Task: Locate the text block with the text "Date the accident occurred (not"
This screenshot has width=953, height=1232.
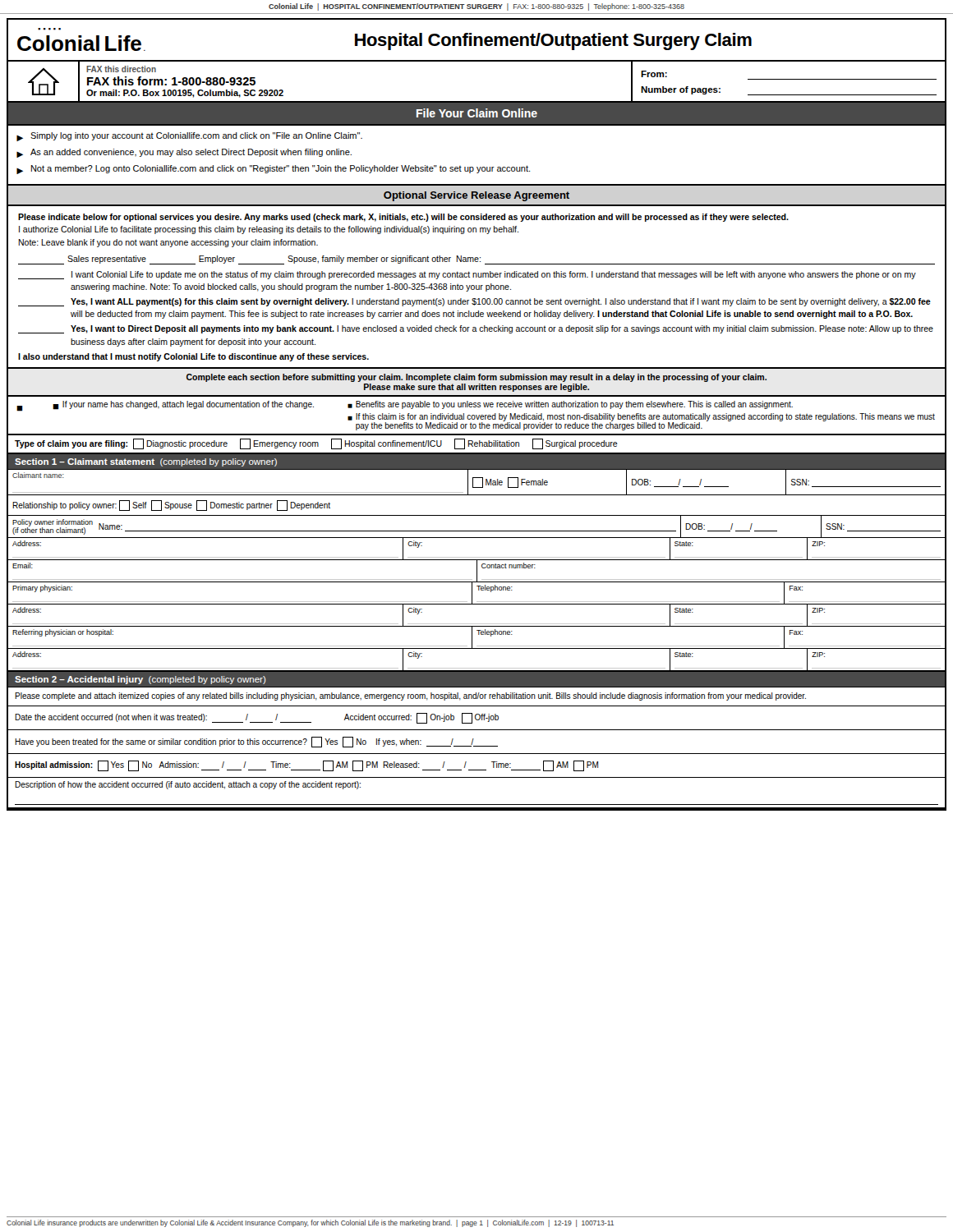Action: [257, 718]
